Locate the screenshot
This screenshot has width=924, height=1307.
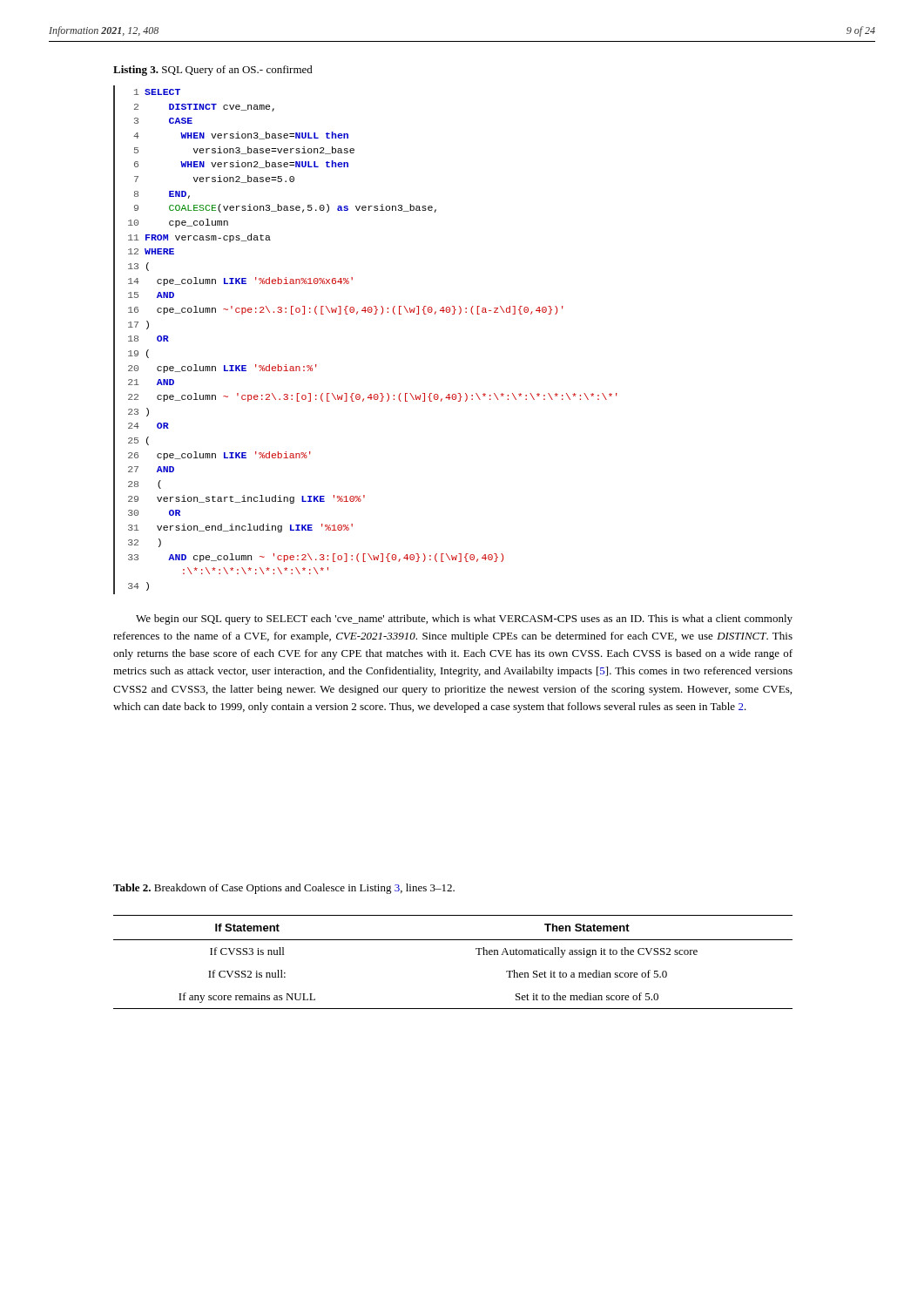[454, 340]
